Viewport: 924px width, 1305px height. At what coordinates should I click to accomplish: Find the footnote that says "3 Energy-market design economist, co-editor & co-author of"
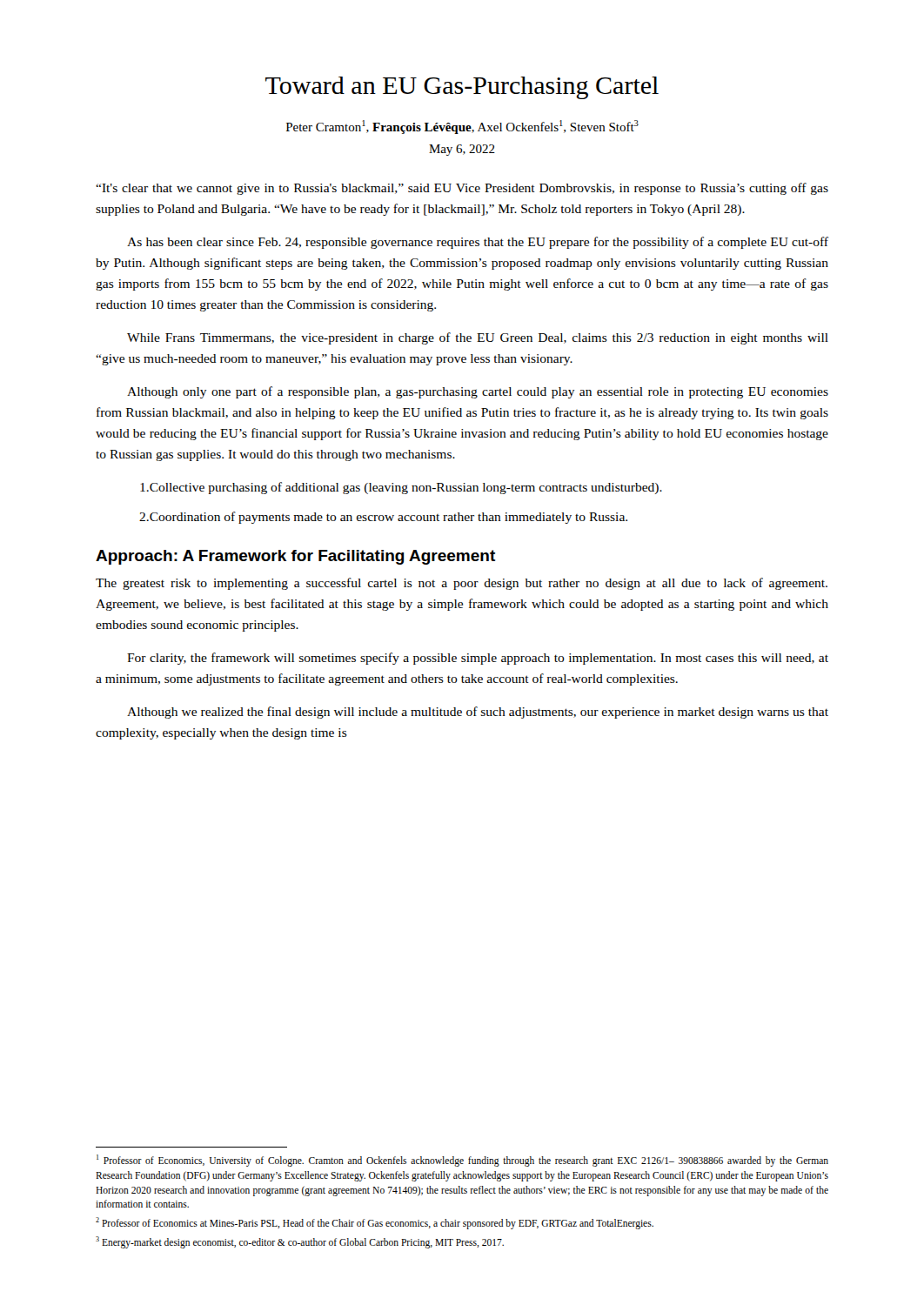(462, 1242)
